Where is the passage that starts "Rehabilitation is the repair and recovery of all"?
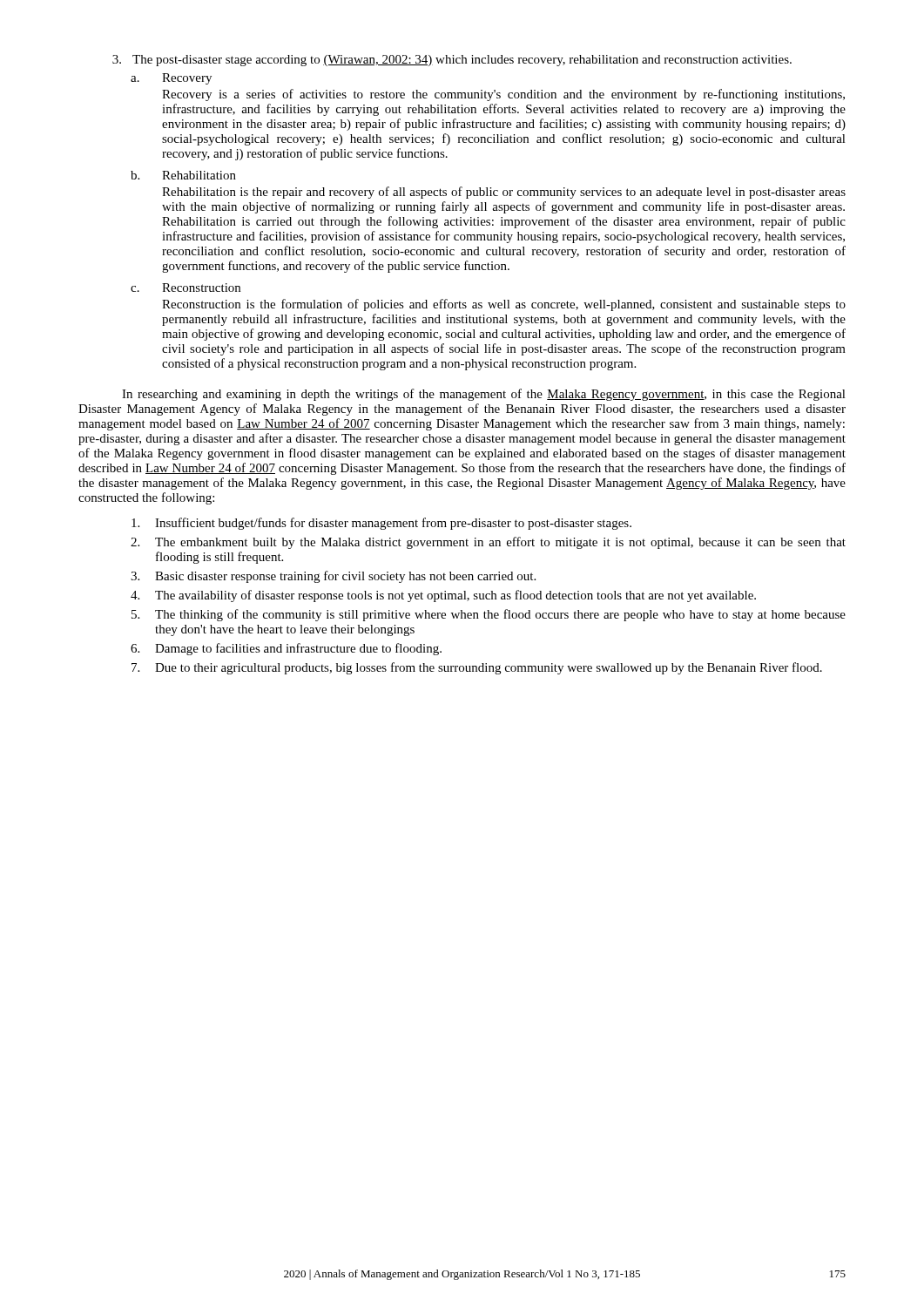Screen dimensions: 1307x924 point(504,229)
